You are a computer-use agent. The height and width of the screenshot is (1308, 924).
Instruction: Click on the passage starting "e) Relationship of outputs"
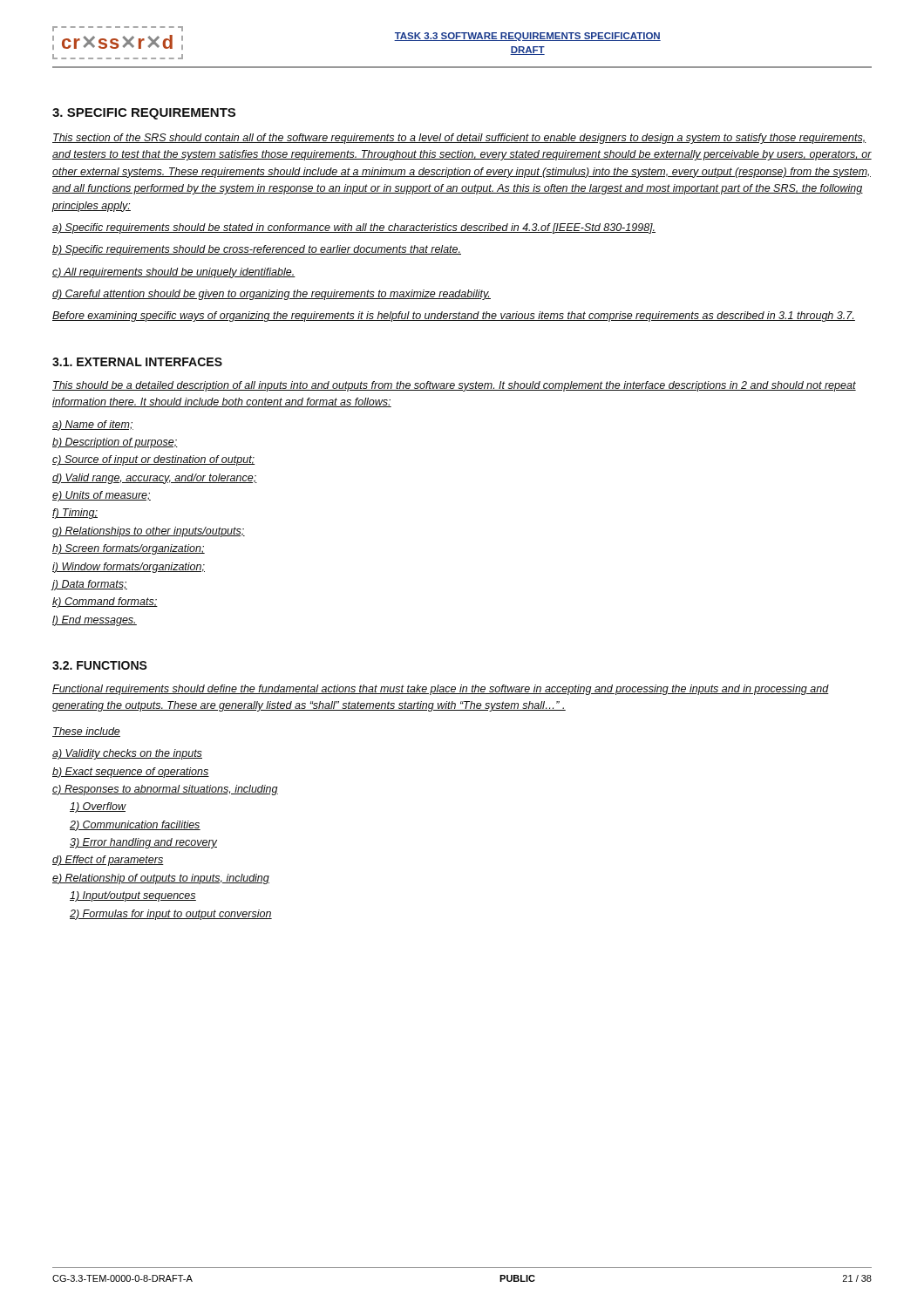(161, 878)
